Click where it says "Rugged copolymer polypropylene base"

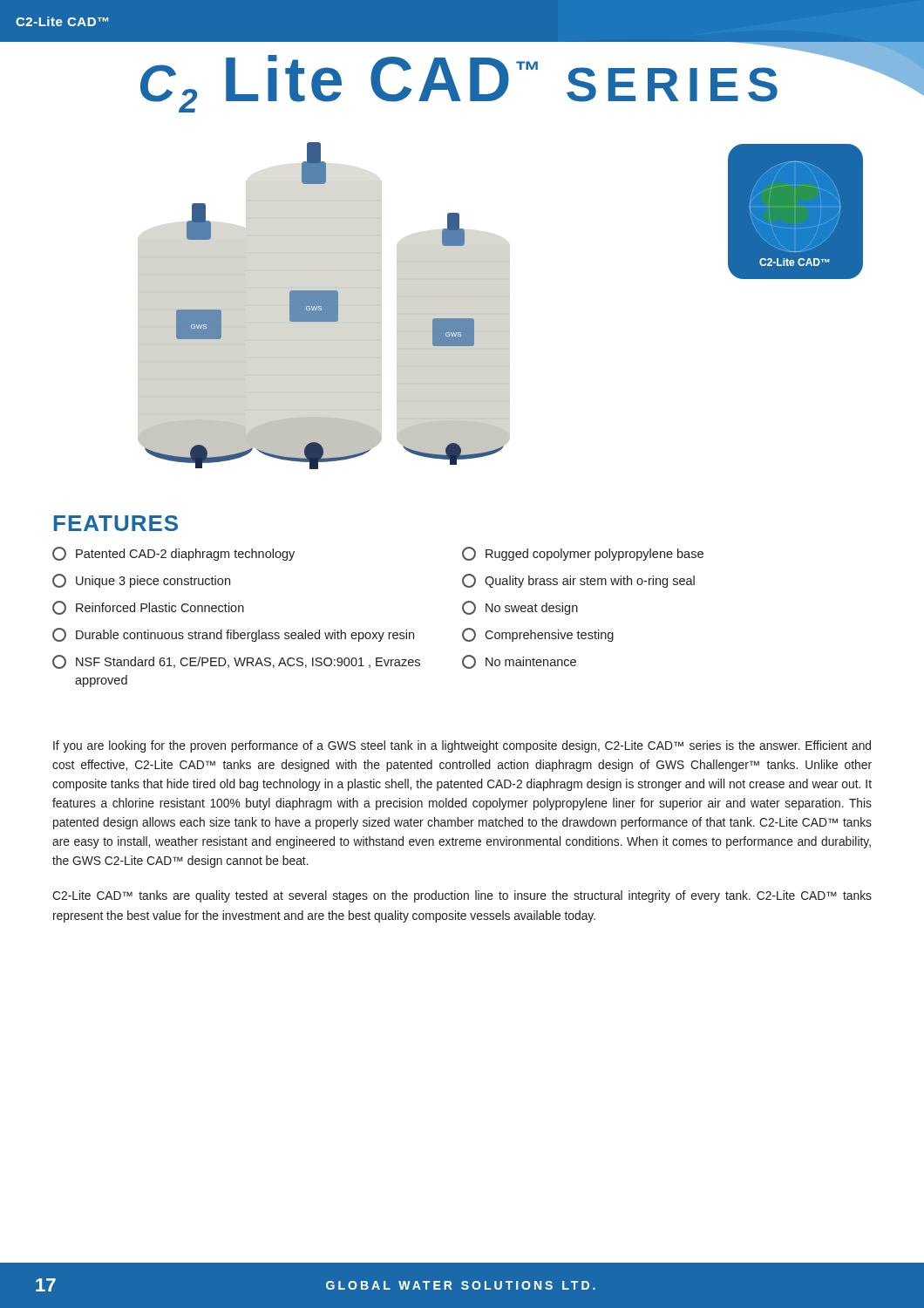[583, 554]
